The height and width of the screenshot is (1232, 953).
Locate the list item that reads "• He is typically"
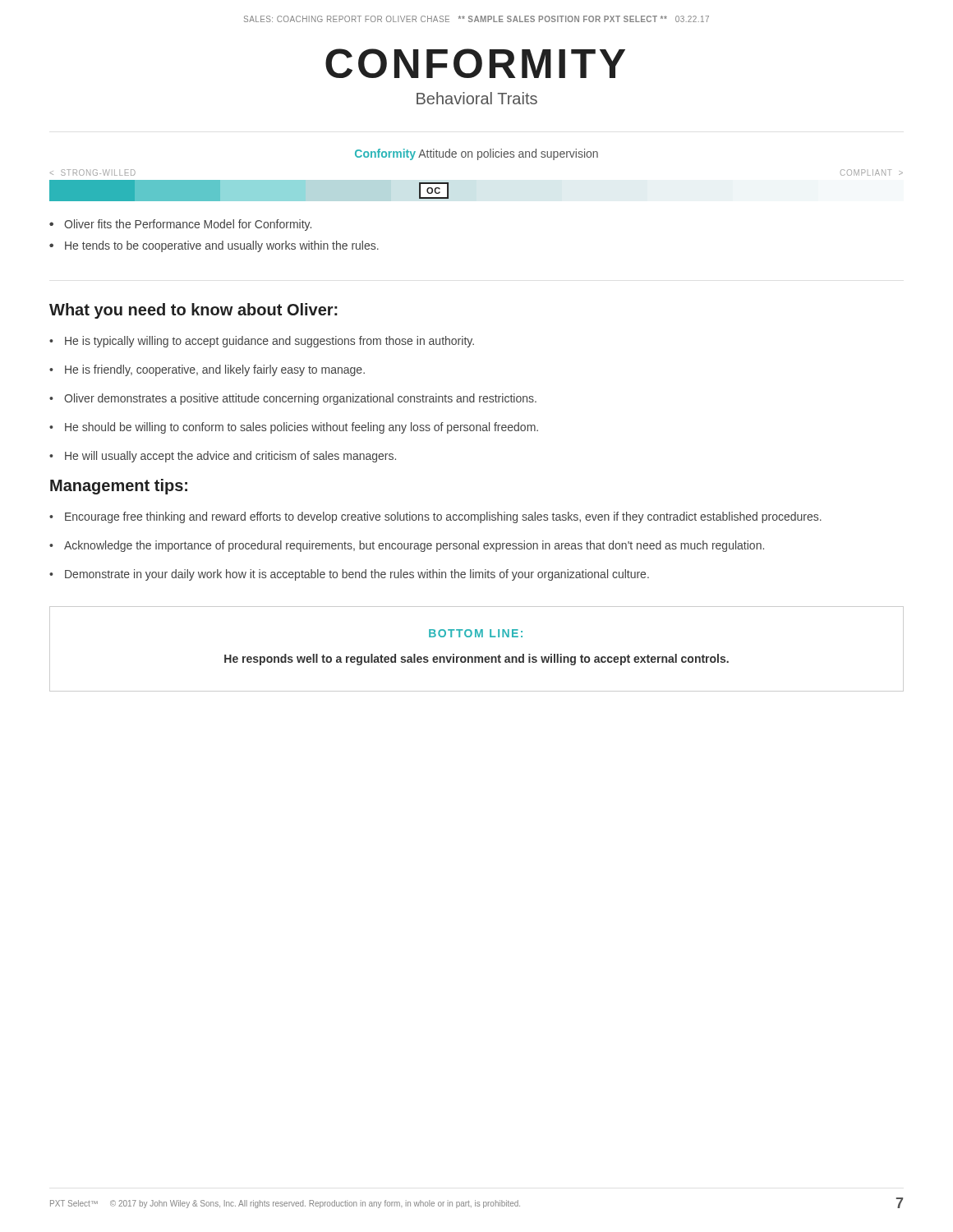click(x=262, y=341)
